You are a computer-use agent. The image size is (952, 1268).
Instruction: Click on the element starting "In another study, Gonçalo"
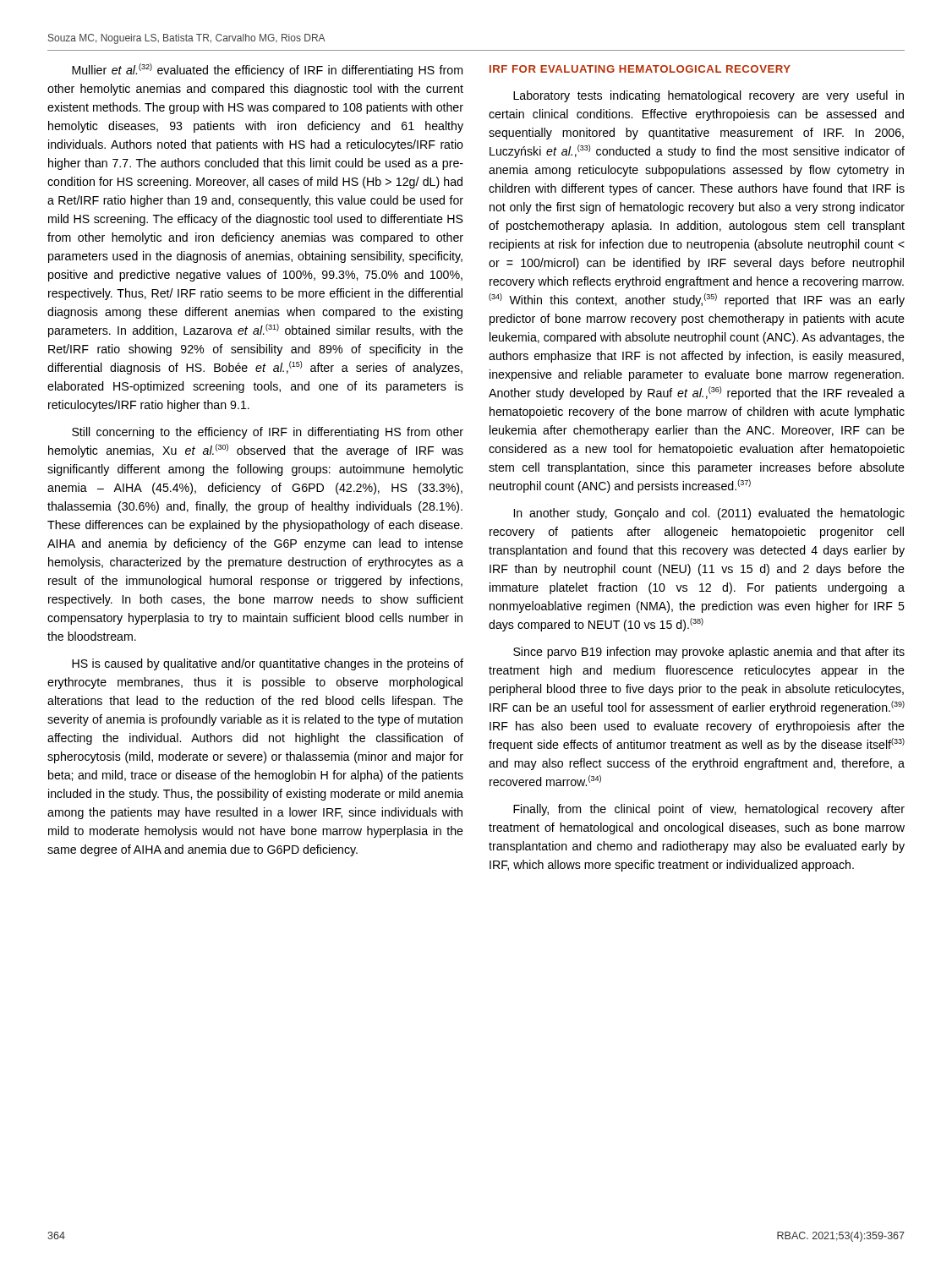point(697,569)
